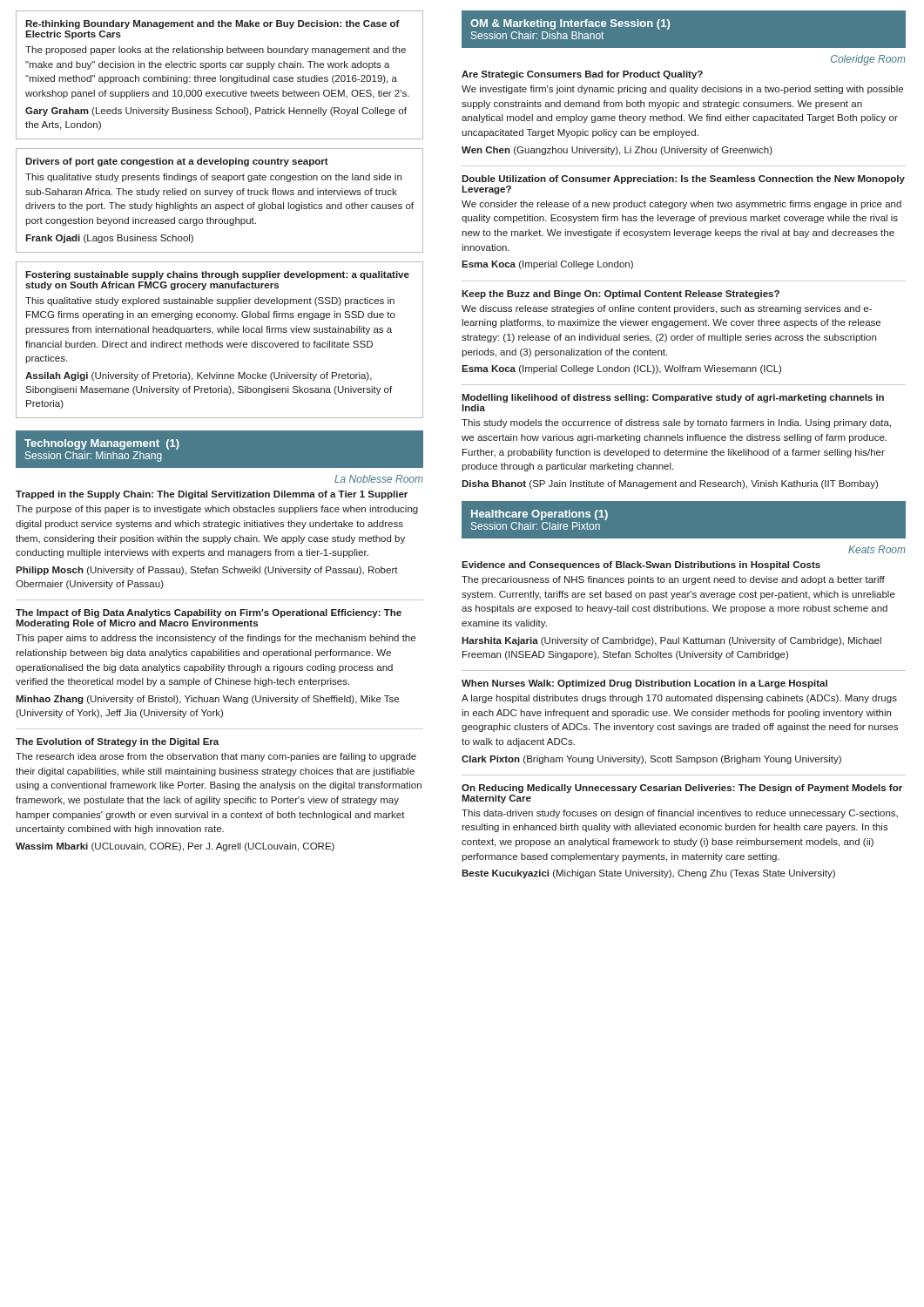The width and height of the screenshot is (924, 1307).
Task: Point to the text starting "Drivers of port gate congestion at"
Action: coord(177,161)
